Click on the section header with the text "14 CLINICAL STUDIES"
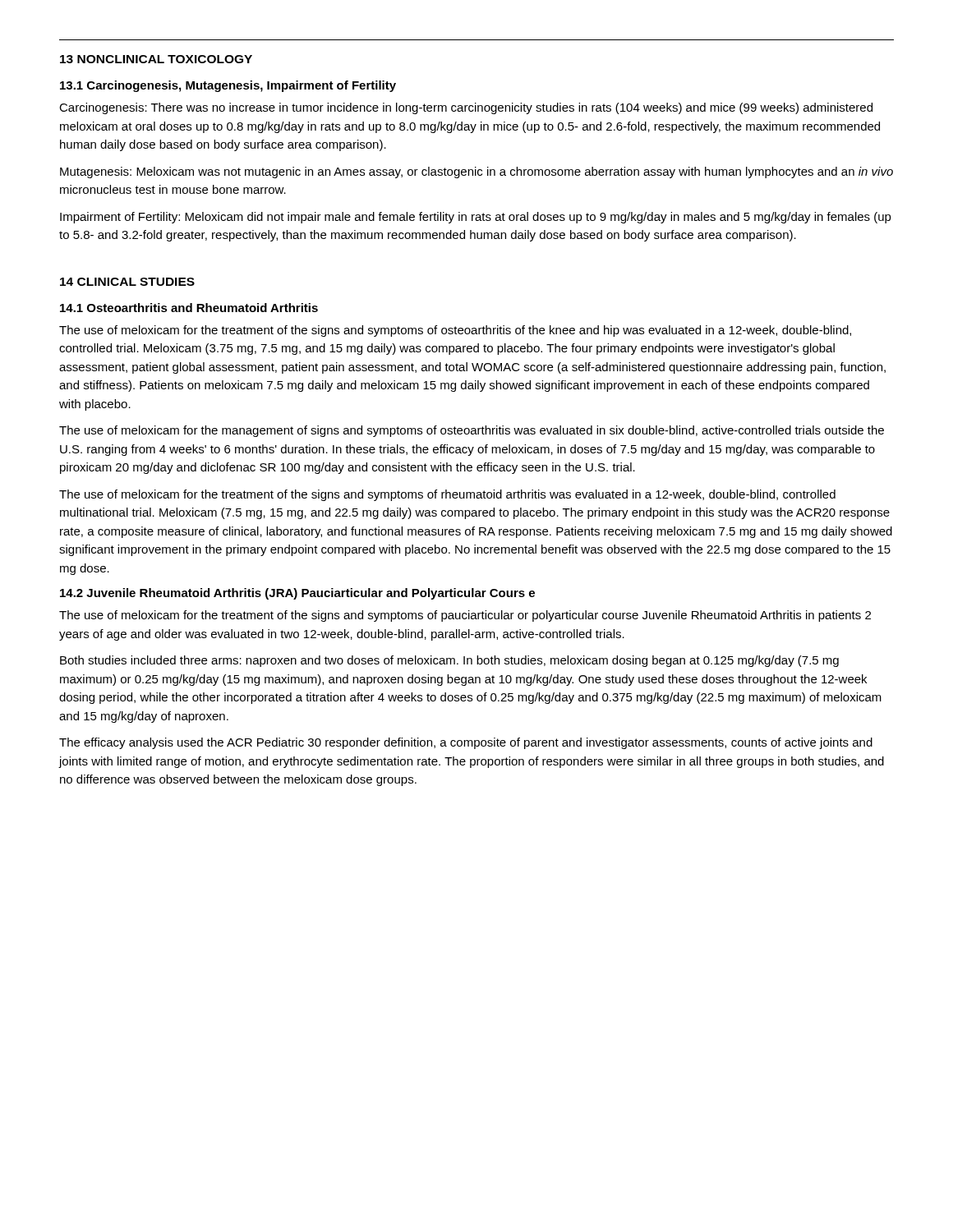This screenshot has width=953, height=1232. (x=127, y=281)
